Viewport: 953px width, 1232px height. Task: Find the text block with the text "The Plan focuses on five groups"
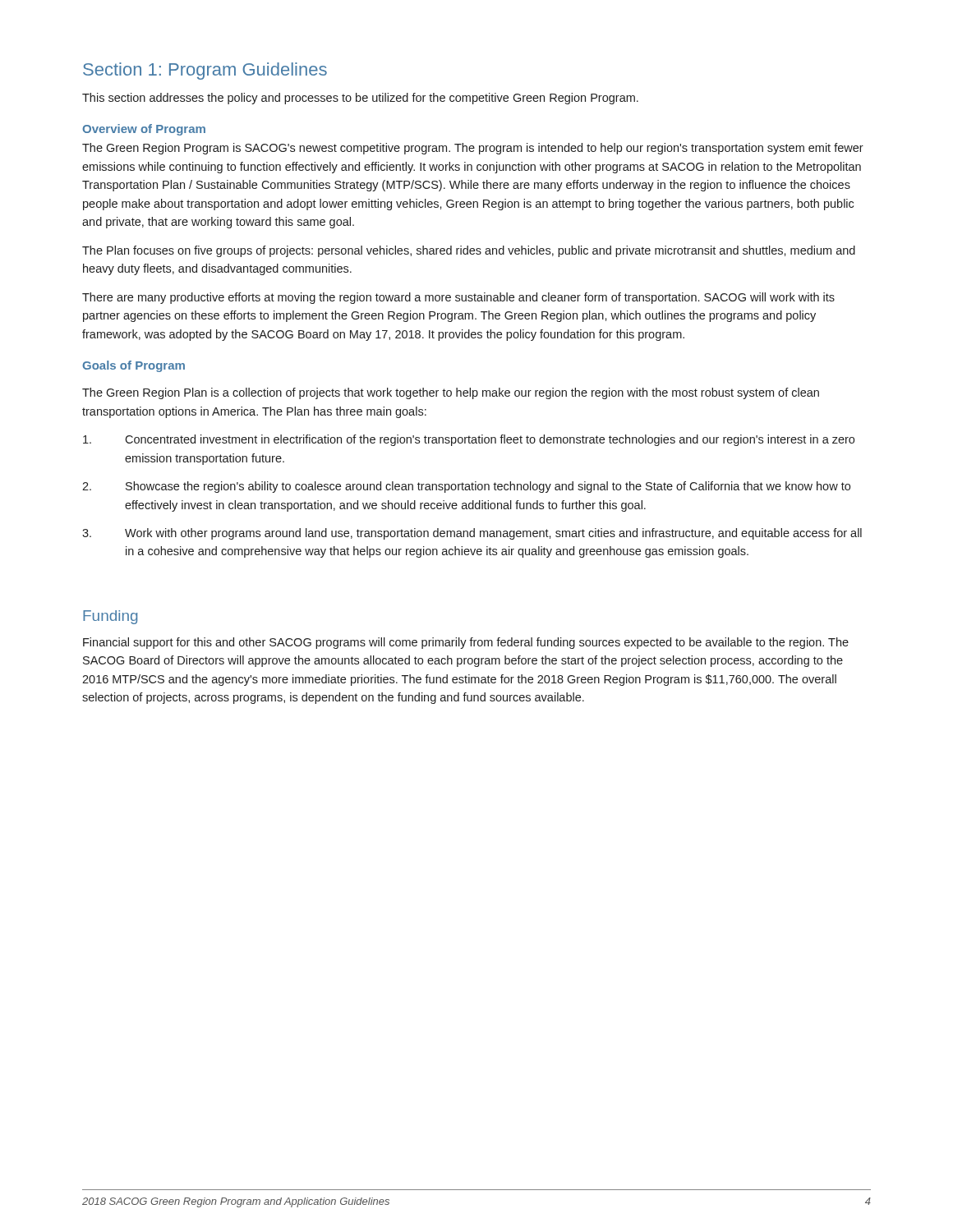476,260
